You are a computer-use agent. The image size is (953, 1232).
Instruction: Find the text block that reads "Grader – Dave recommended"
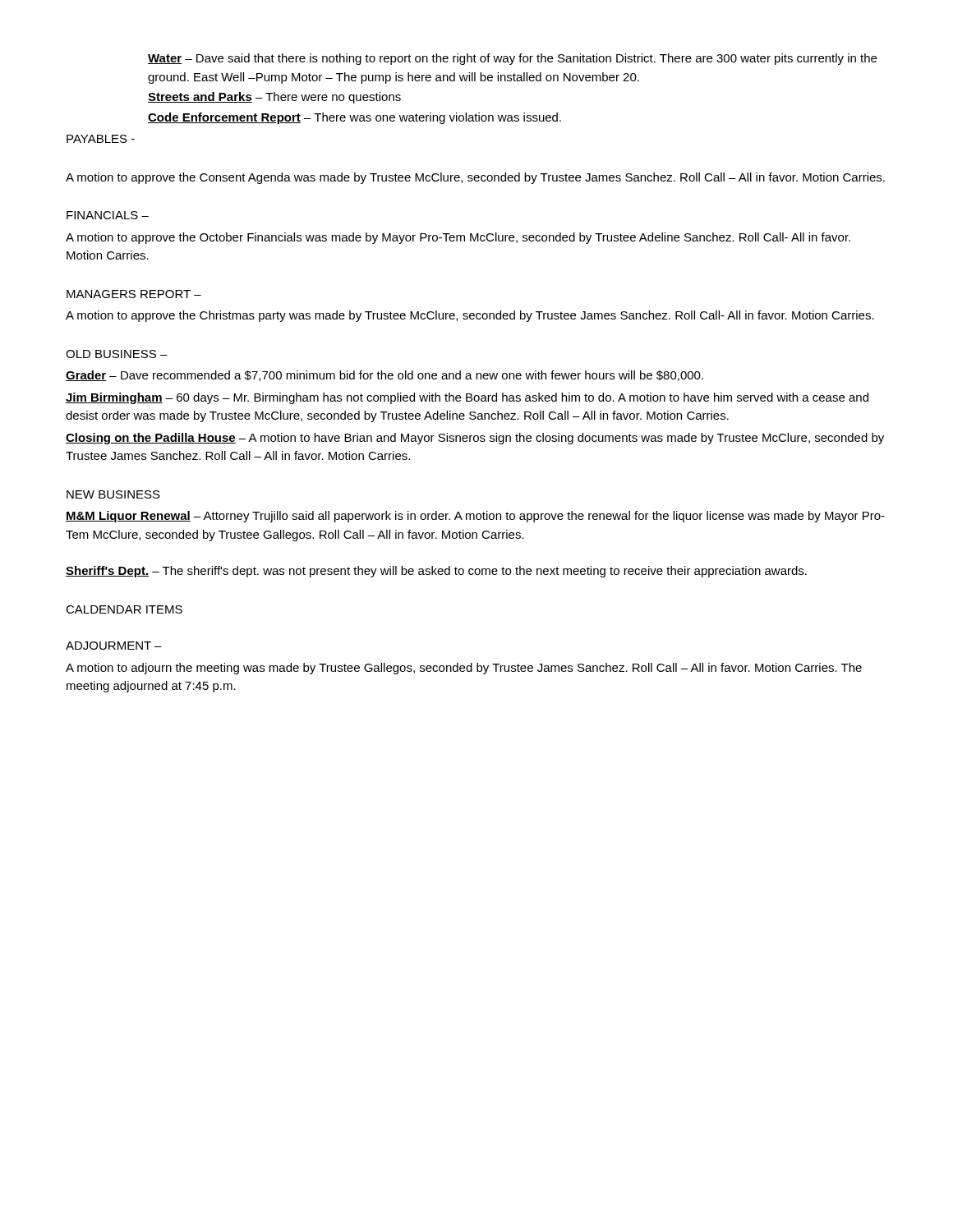click(x=476, y=376)
